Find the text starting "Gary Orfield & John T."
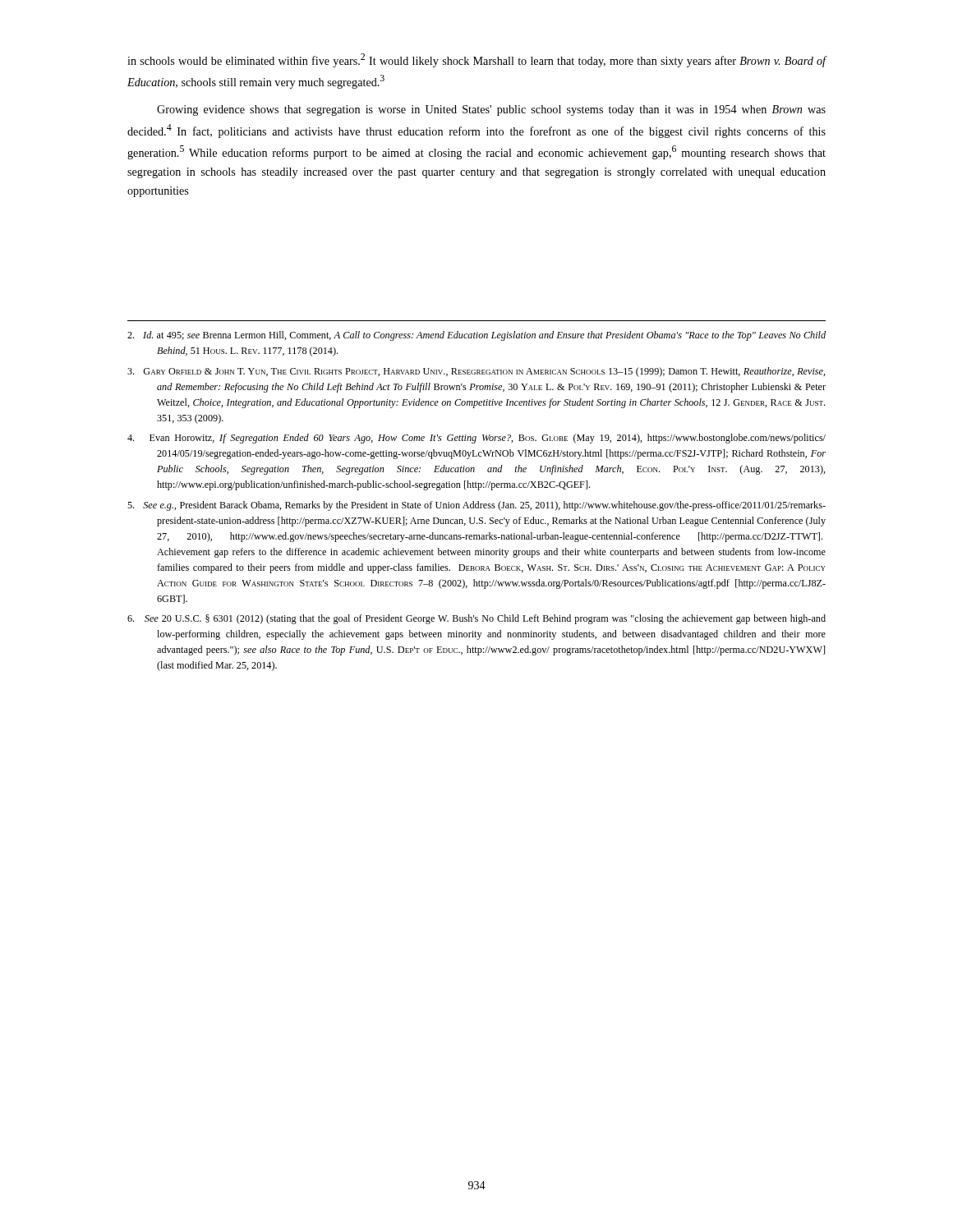Screen dimensions: 1232x953 pyautogui.click(x=476, y=394)
